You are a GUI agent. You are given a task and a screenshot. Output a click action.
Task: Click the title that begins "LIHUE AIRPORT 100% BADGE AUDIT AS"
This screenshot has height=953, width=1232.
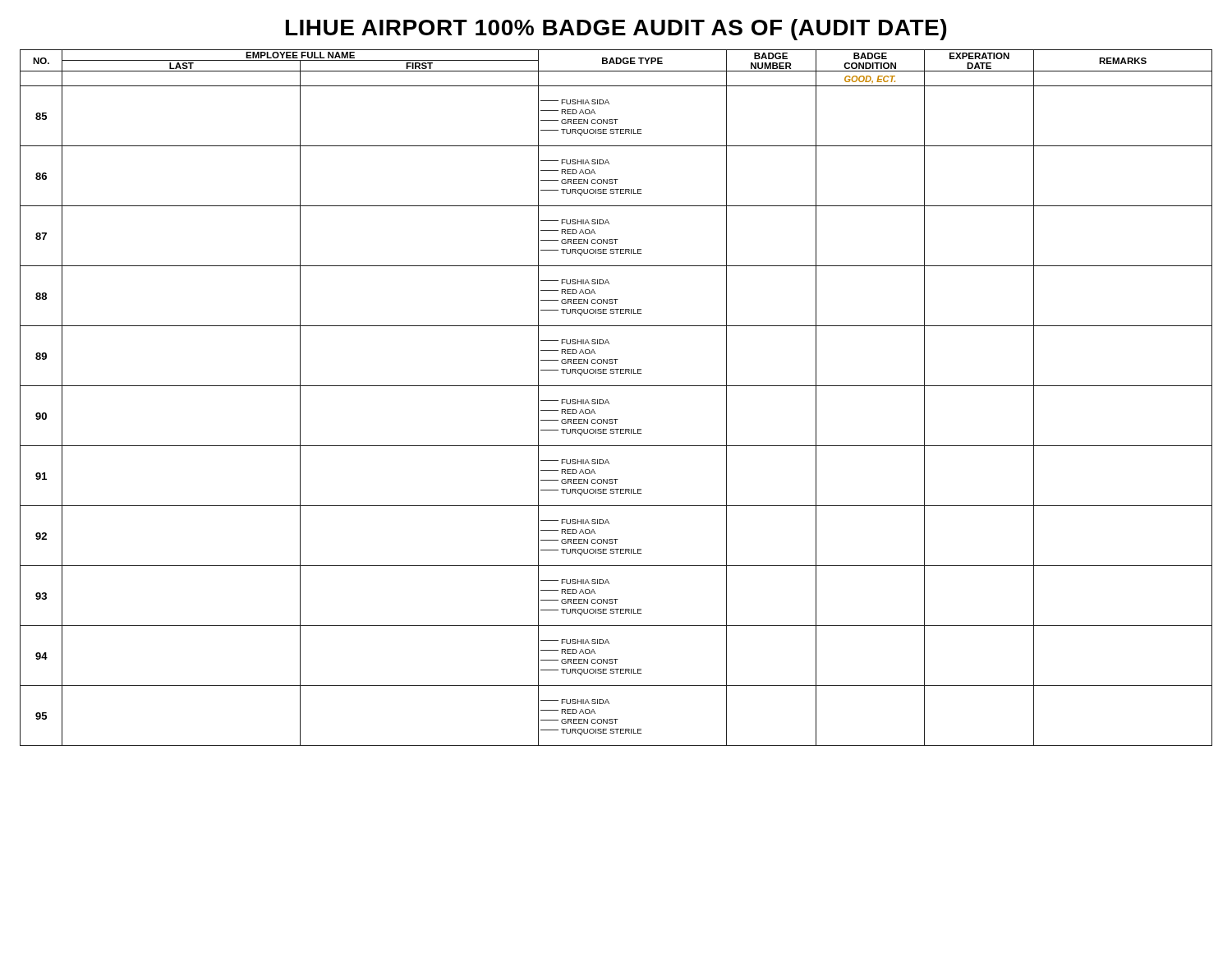(616, 27)
